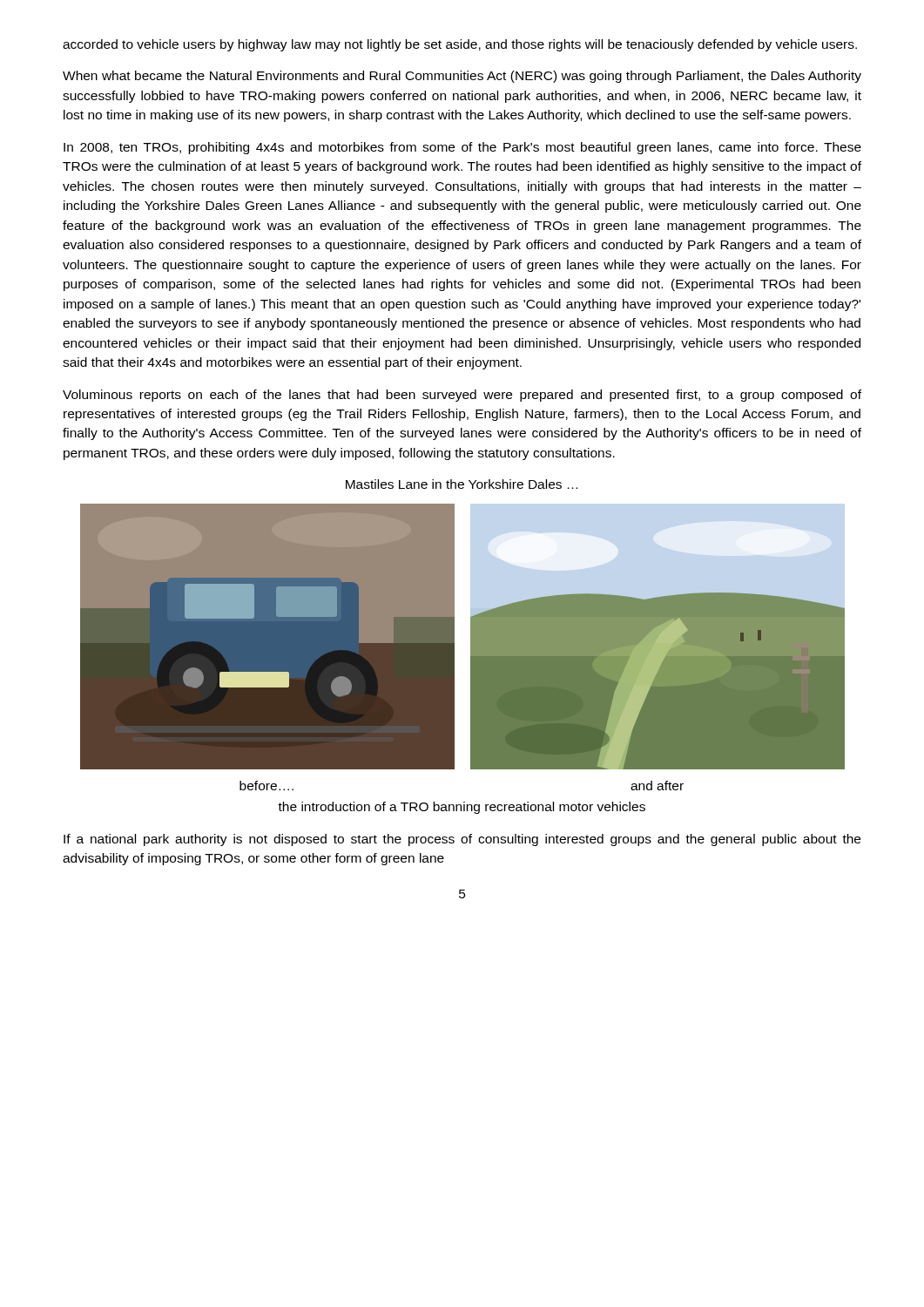Point to the block beginning "When what became the"

pyautogui.click(x=462, y=95)
